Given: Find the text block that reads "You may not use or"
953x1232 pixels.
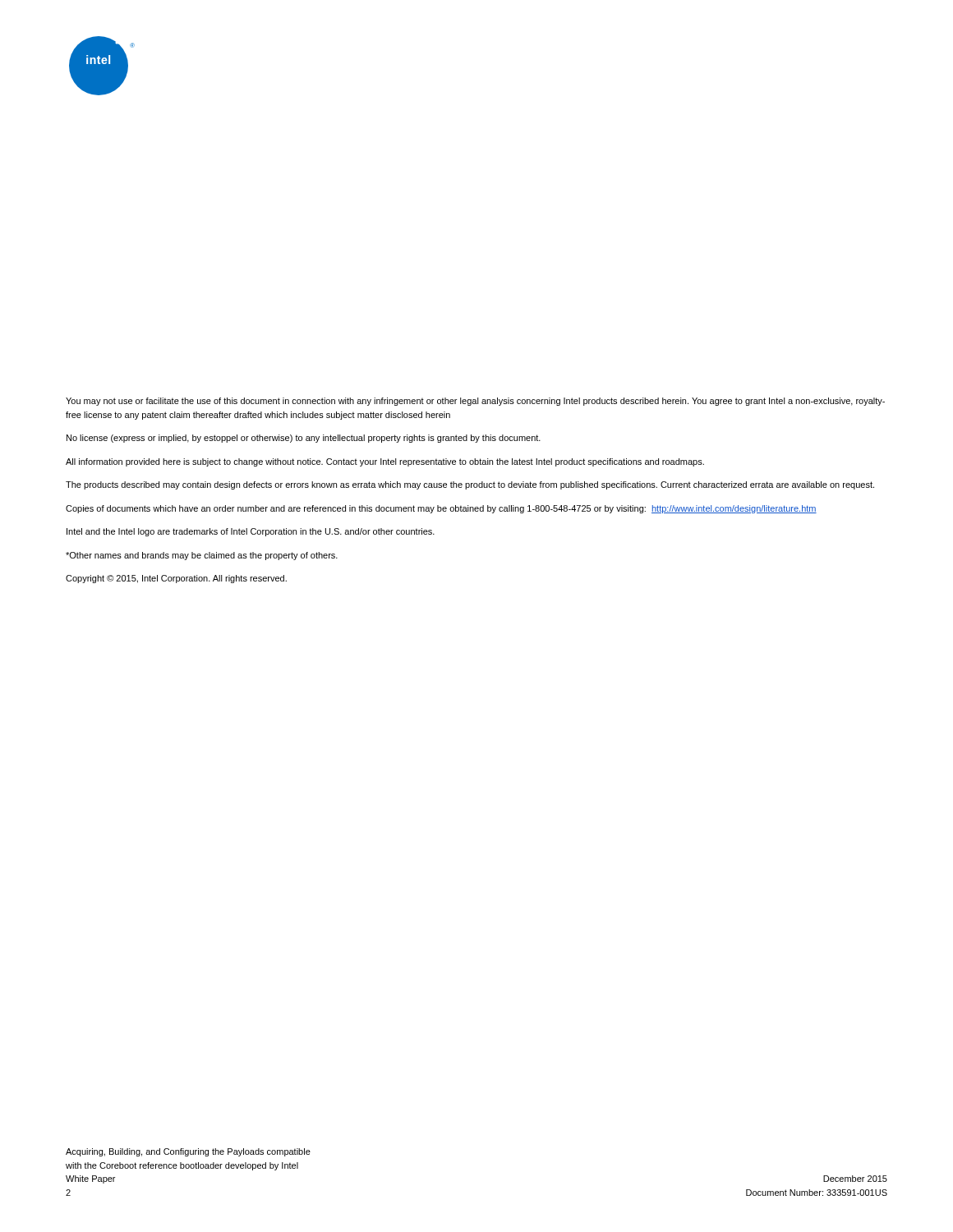Looking at the screenshot, I should (476, 408).
